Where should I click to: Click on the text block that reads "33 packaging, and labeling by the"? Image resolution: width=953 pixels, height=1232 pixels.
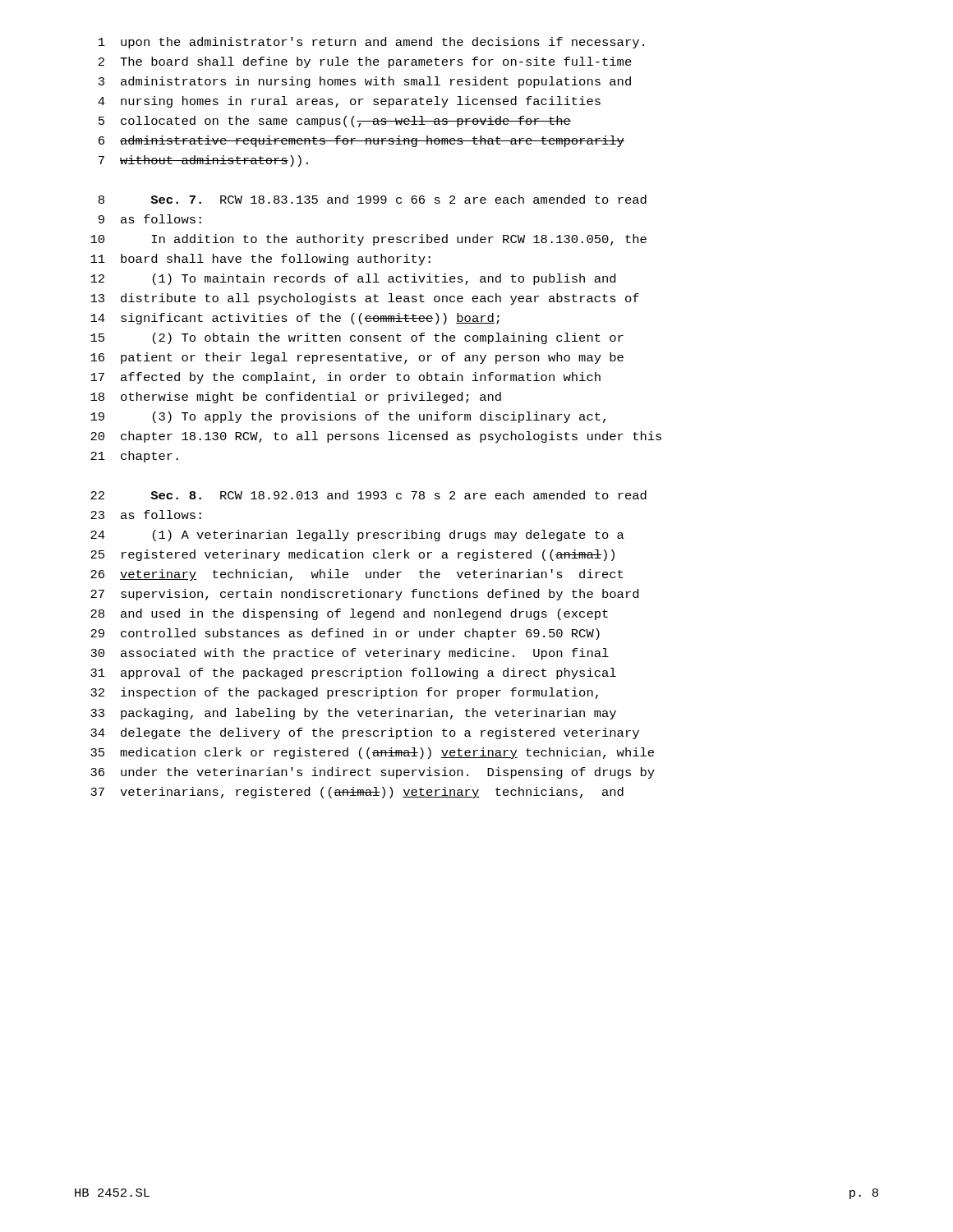click(345, 713)
